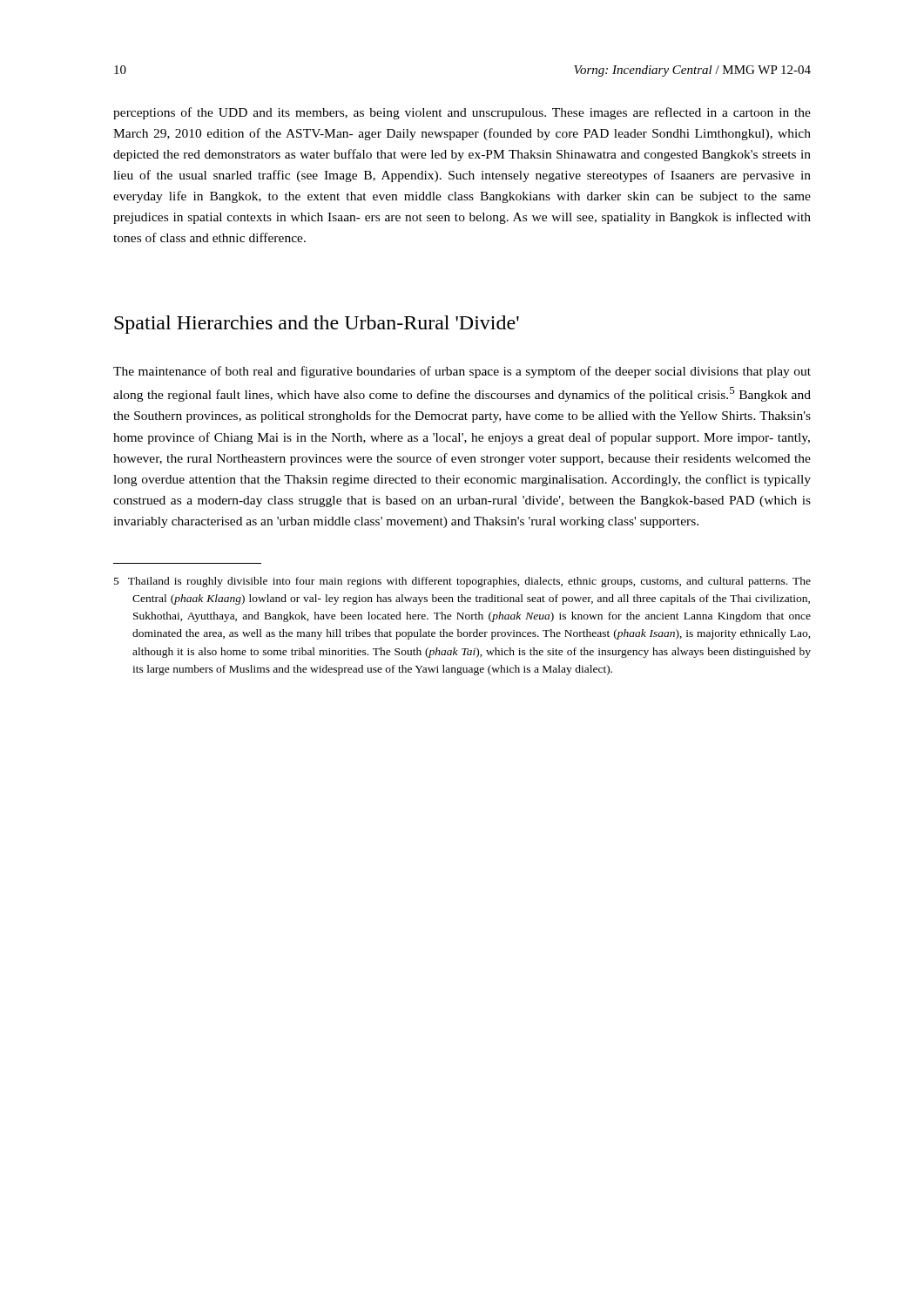924x1307 pixels.
Task: Select the passage starting "The maintenance of both real and figurative boundaries"
Action: click(462, 446)
